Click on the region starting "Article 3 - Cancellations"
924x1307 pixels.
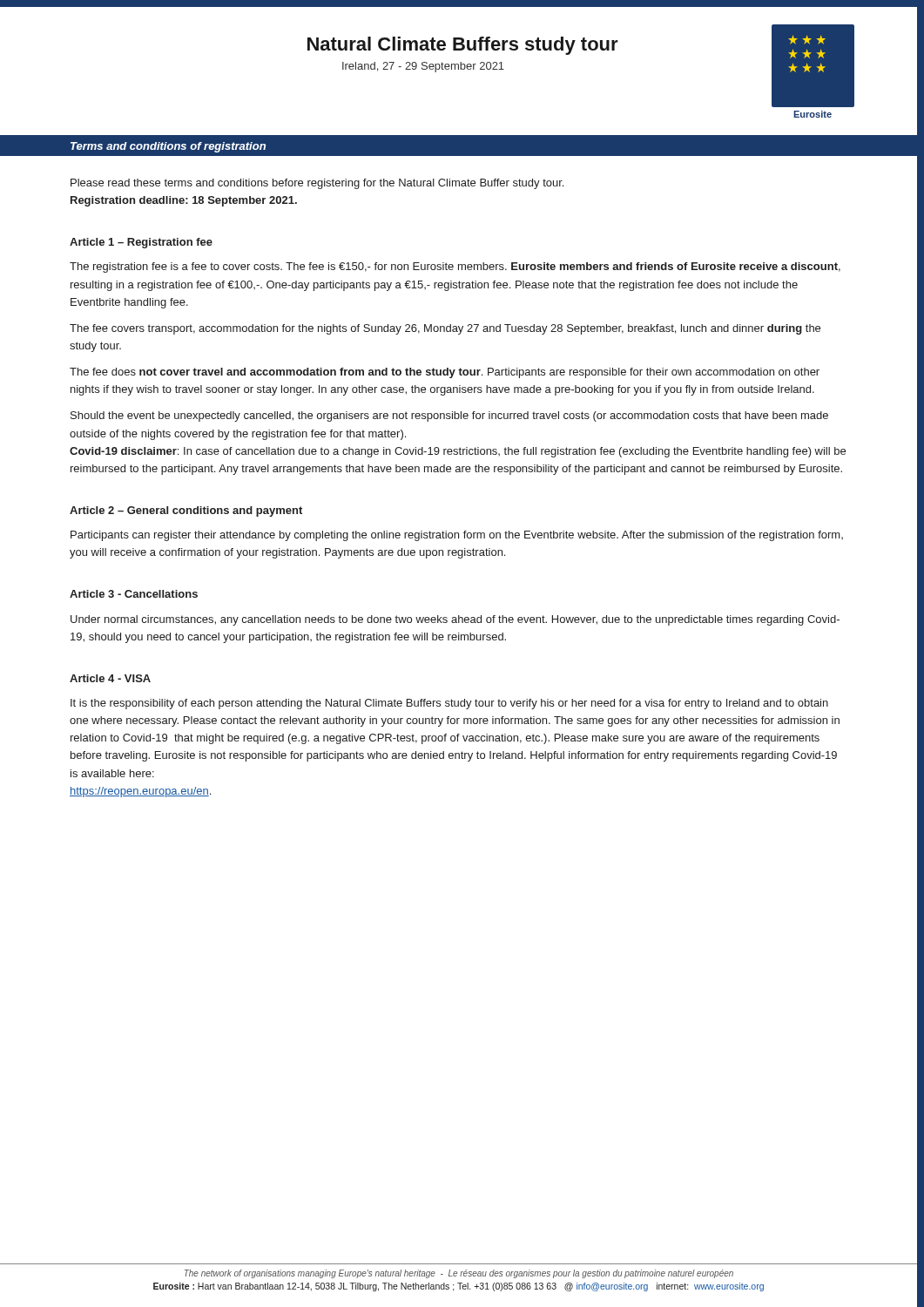pos(134,594)
